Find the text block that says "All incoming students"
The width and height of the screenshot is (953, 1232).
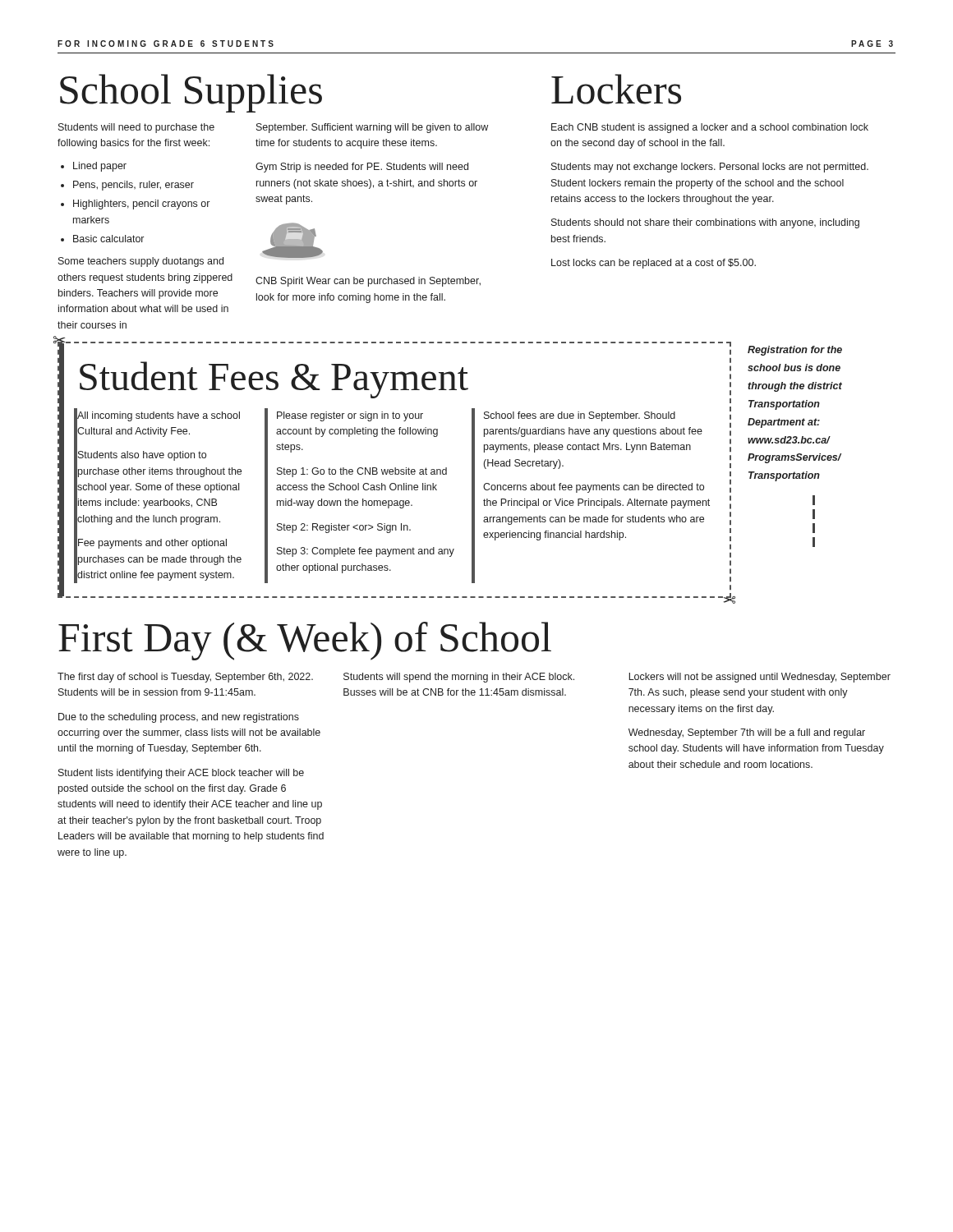coord(163,496)
